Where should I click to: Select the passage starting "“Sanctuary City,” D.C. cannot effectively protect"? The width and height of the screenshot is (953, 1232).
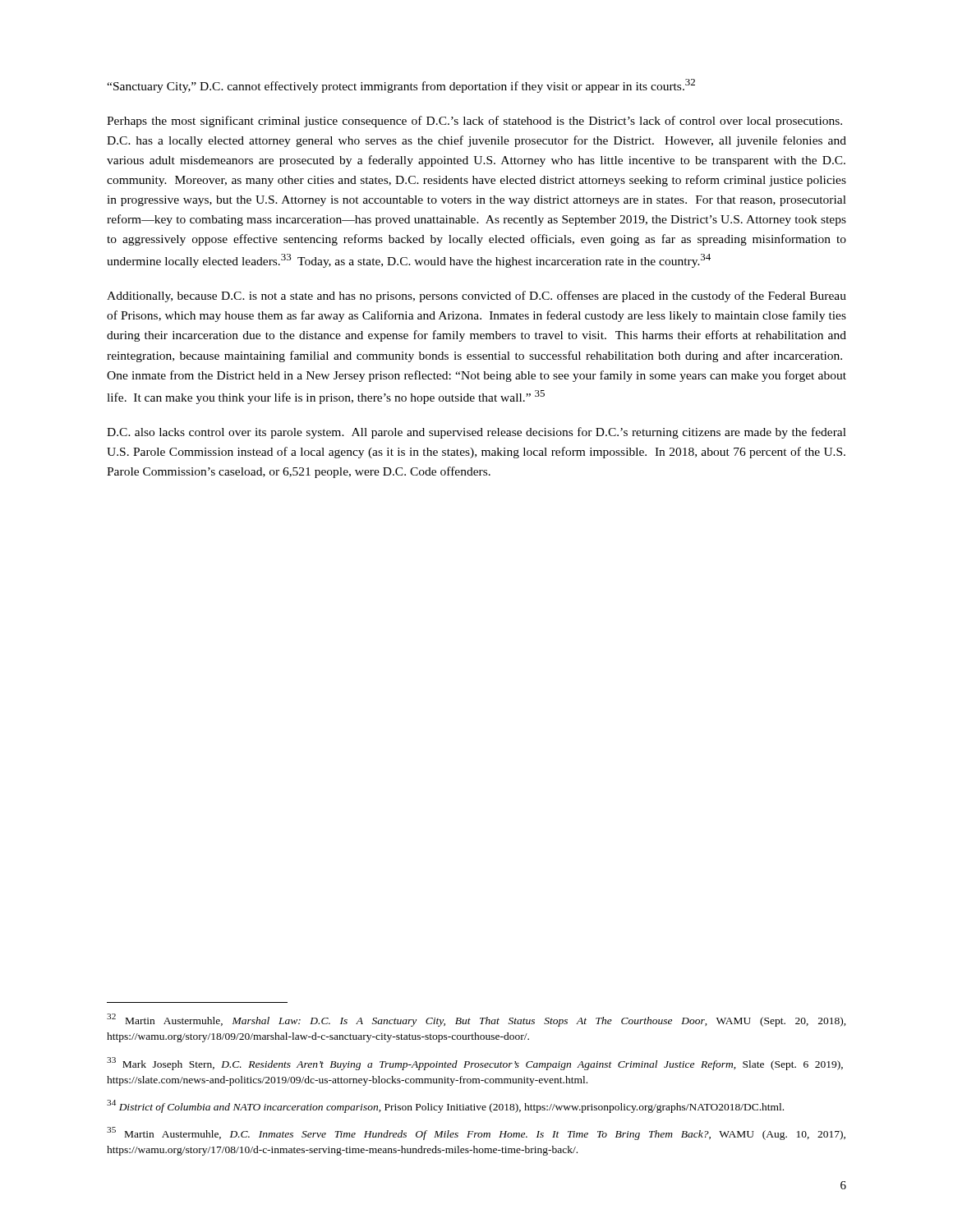476,85
